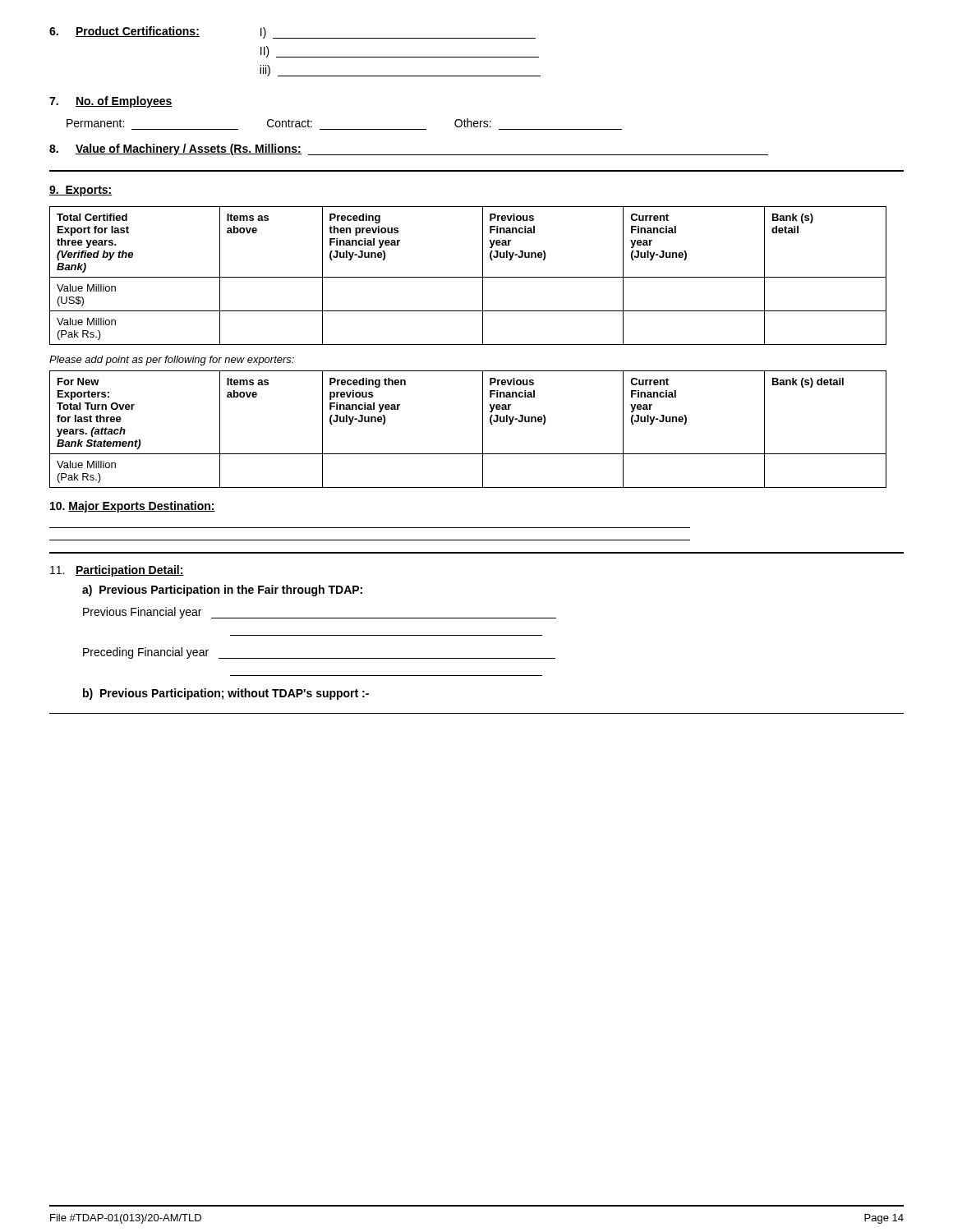This screenshot has height=1232, width=953.
Task: Navigate to the element starting "b) Previous Participation; without"
Action: (226, 693)
